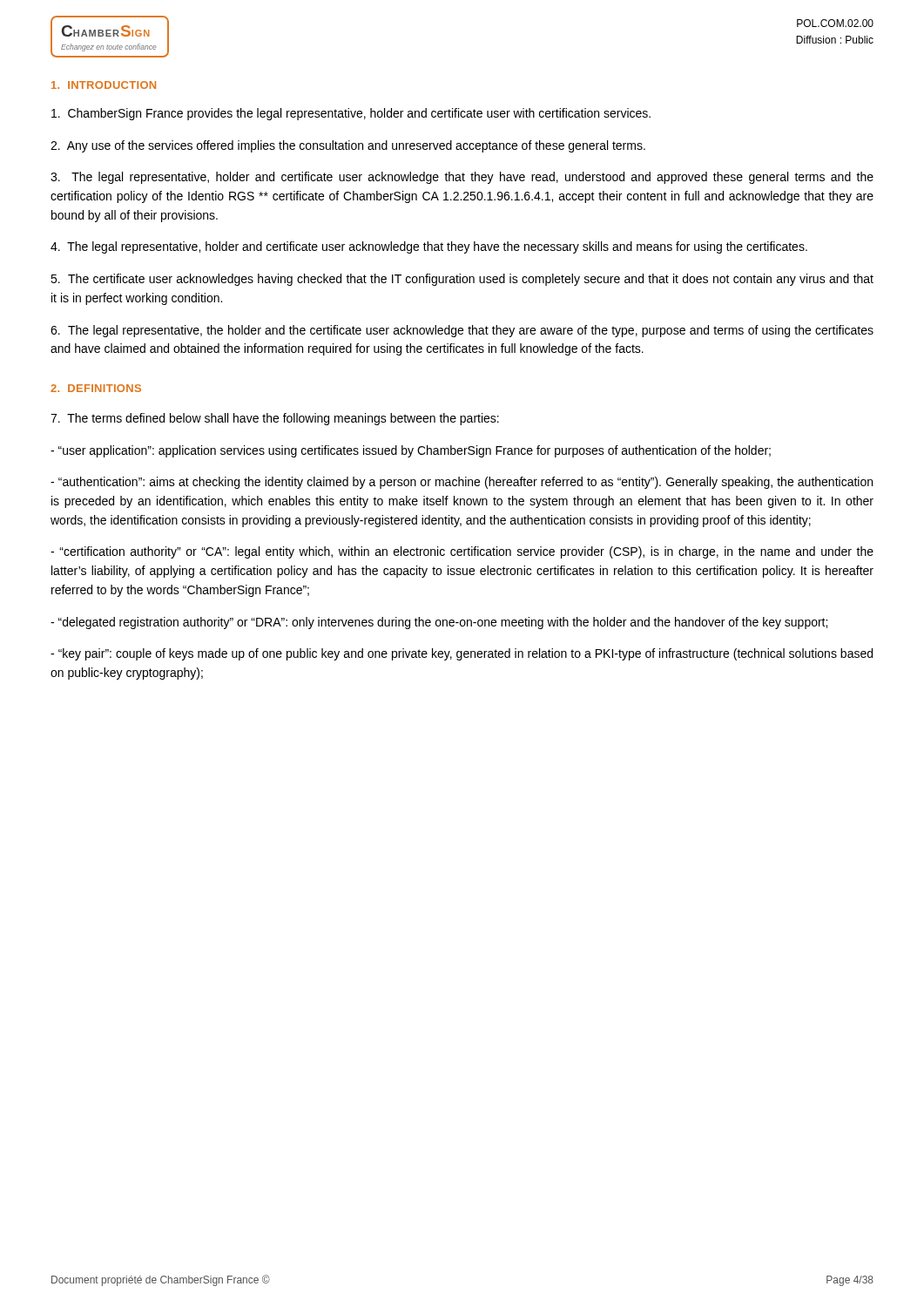
Task: Navigate to the text block starting "“user application”: application services using"
Action: (411, 450)
